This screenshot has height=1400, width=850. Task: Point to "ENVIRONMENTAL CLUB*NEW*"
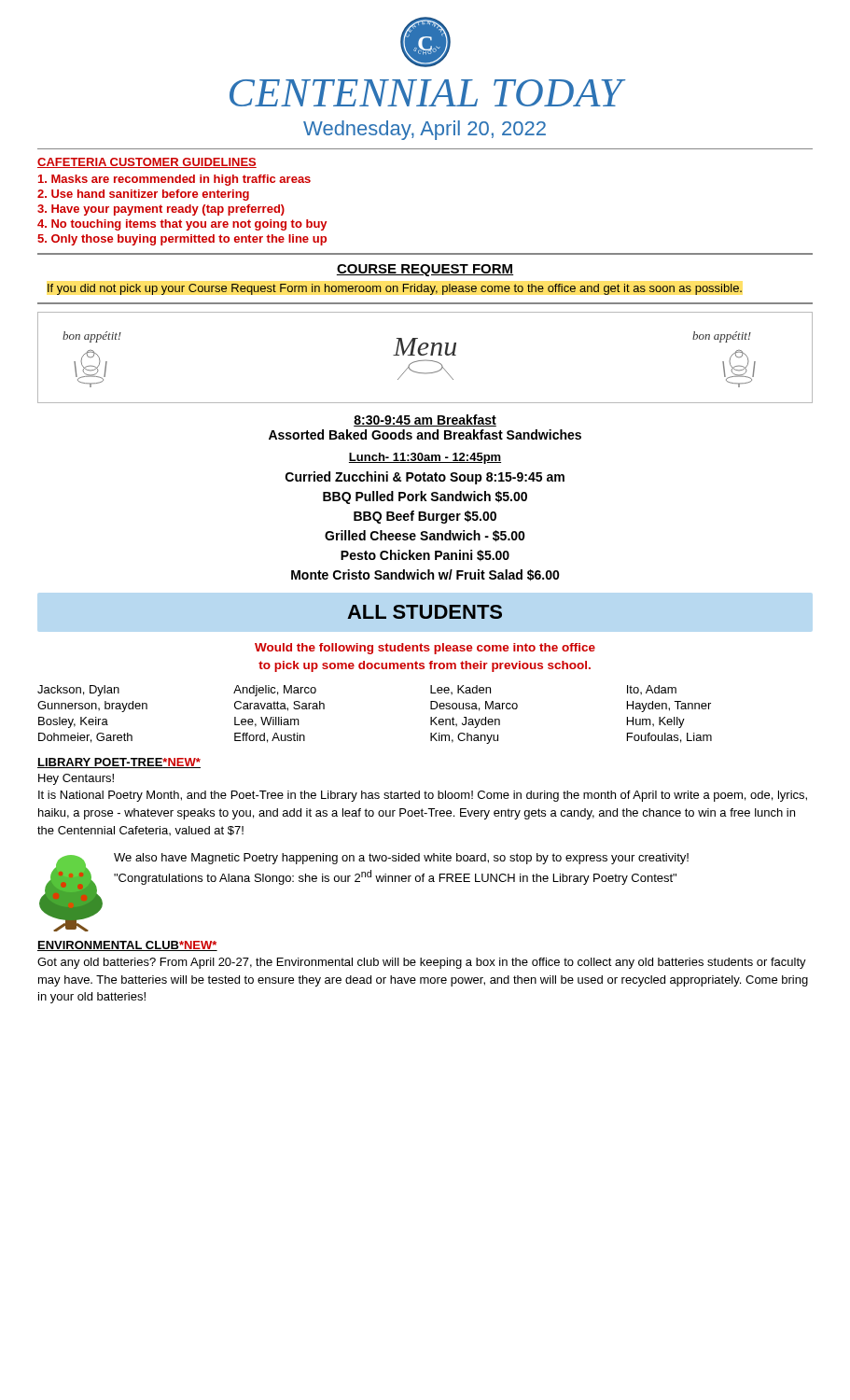click(x=127, y=945)
